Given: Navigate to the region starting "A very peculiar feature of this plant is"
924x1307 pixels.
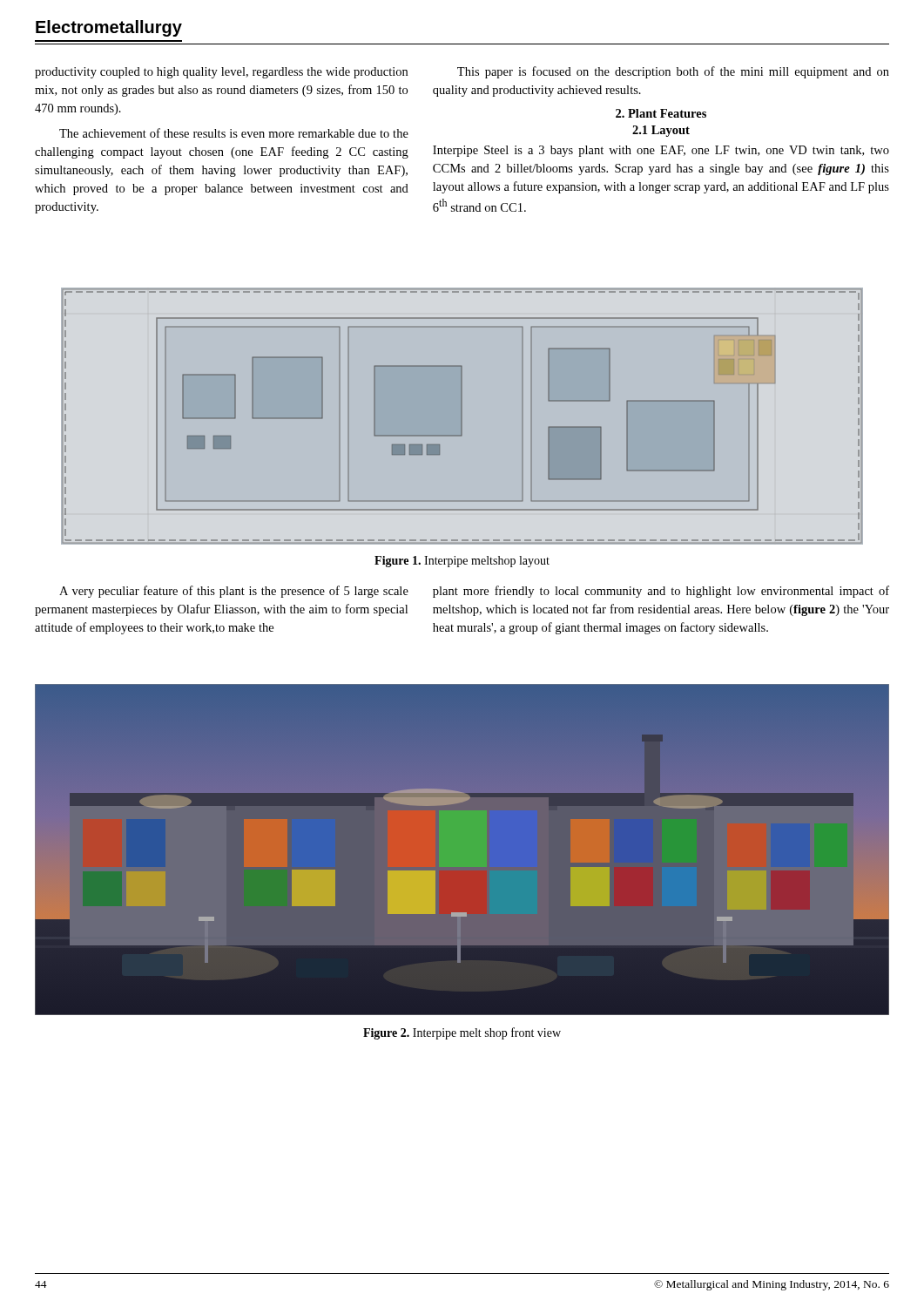Looking at the screenshot, I should pyautogui.click(x=222, y=610).
